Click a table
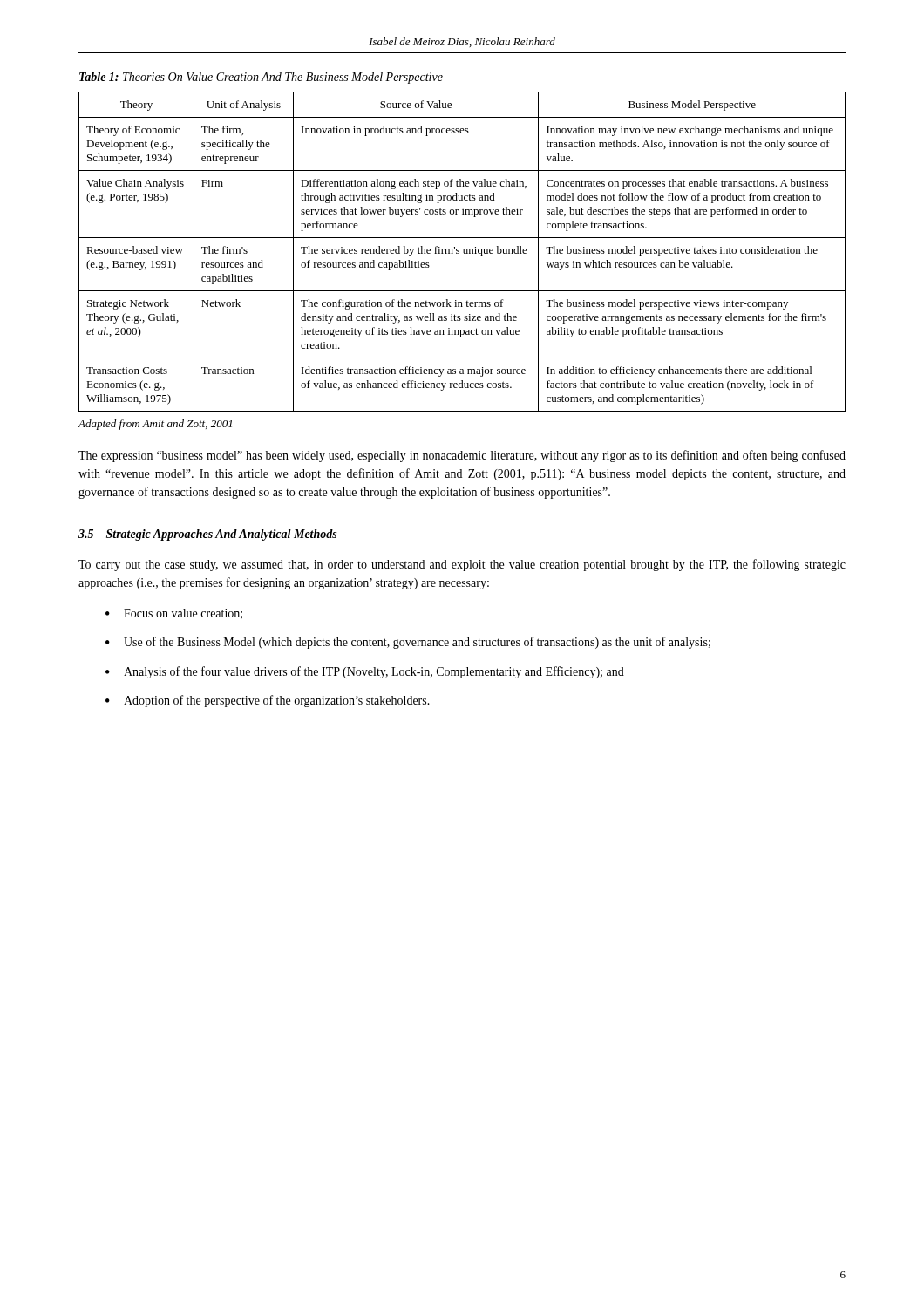 pos(462,252)
